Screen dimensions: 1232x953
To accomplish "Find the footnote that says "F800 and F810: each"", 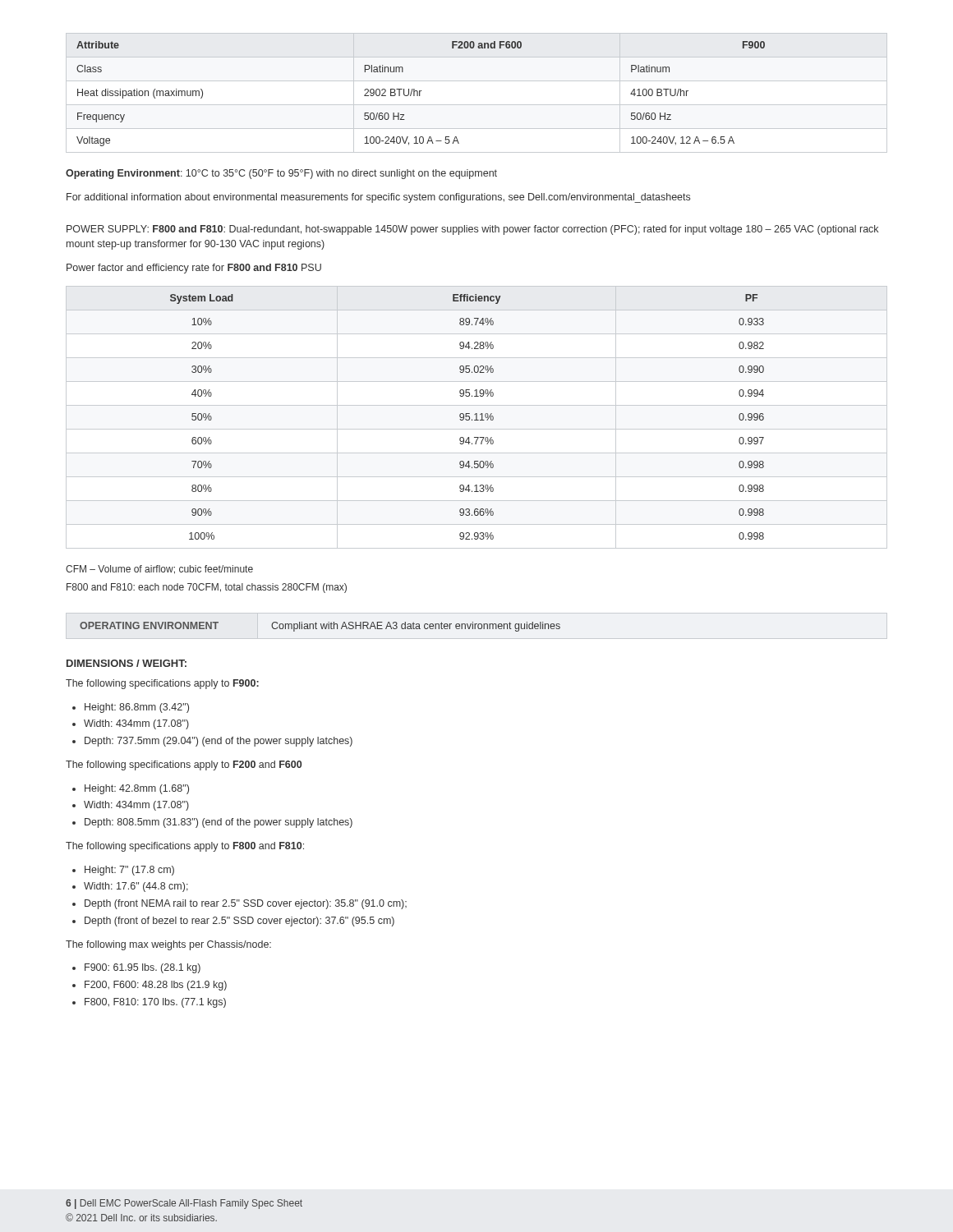I will click(x=207, y=587).
